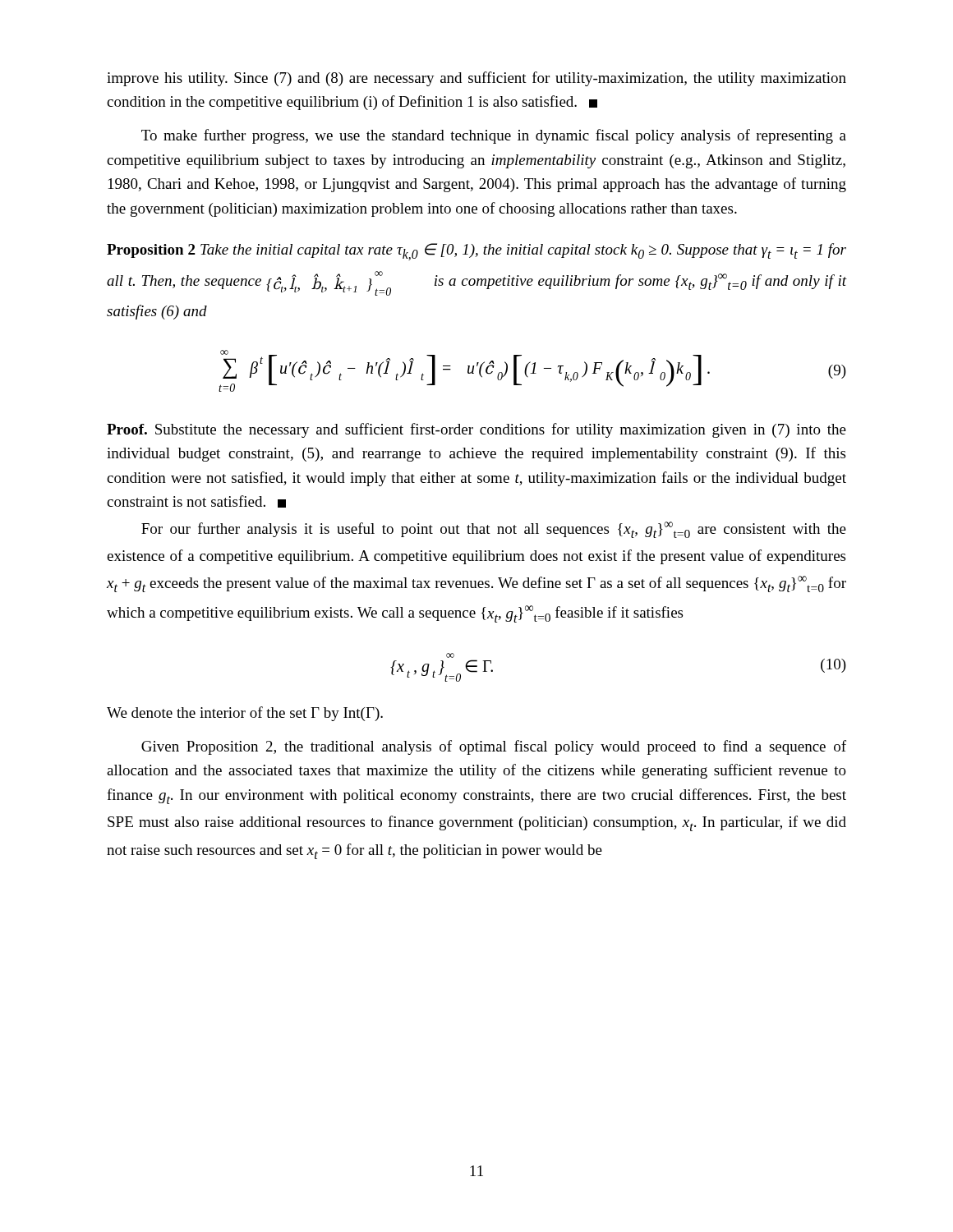The image size is (953, 1232).
Task: Find the text block with the text "Proposition 2 Take"
Action: (x=476, y=280)
